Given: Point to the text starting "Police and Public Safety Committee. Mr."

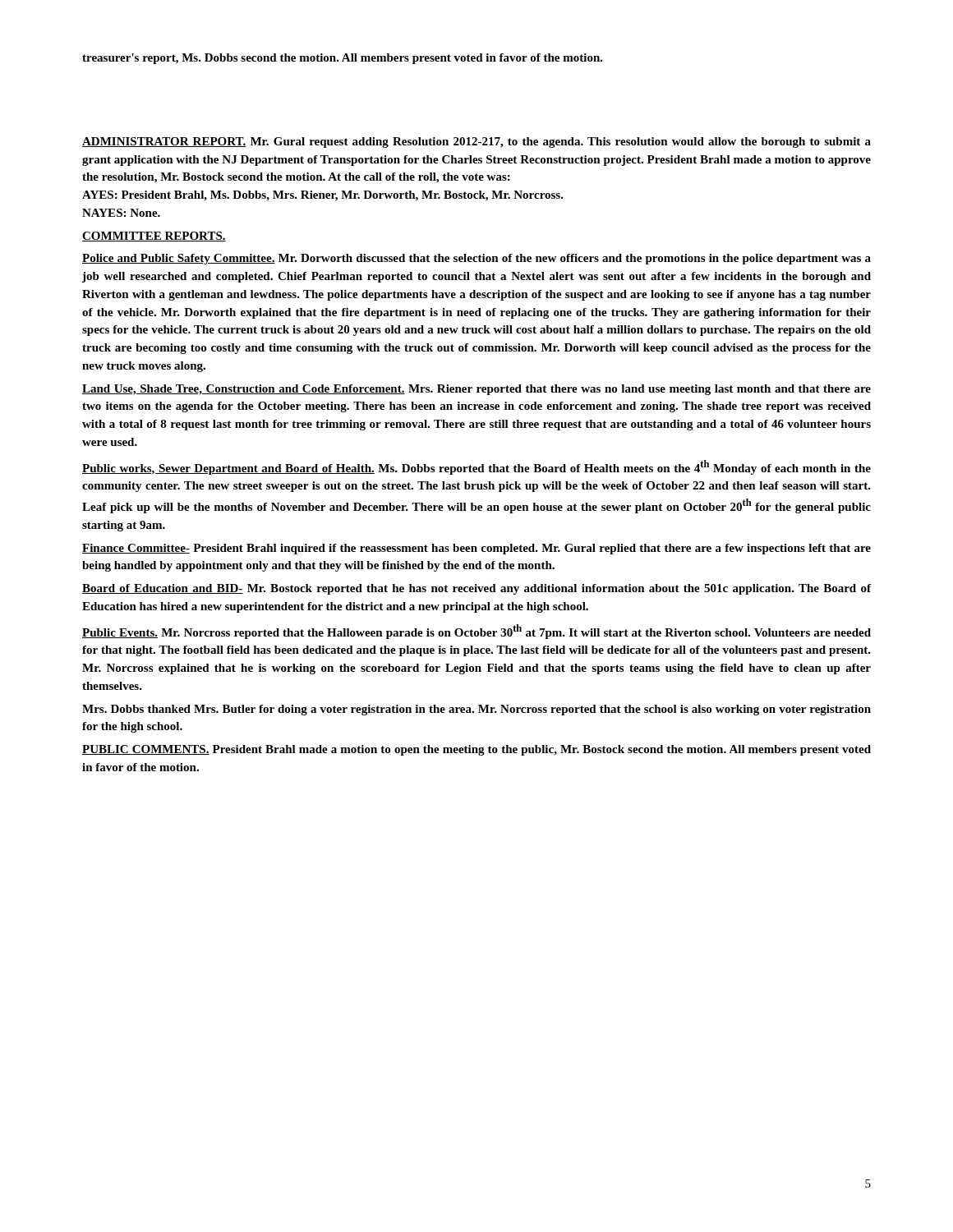Looking at the screenshot, I should coord(476,312).
